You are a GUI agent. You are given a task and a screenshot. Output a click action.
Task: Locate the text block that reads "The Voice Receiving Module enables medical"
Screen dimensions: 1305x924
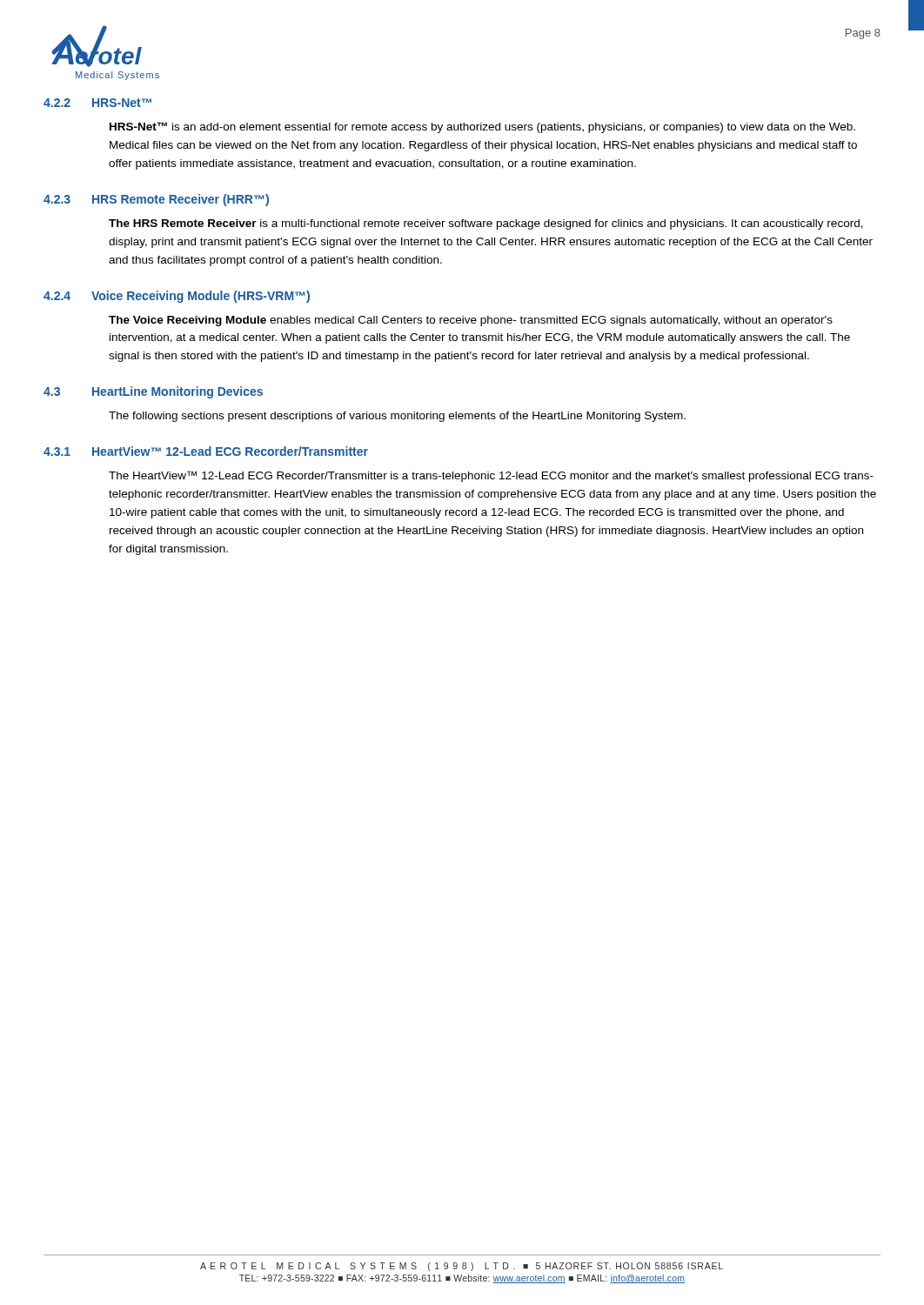479,338
